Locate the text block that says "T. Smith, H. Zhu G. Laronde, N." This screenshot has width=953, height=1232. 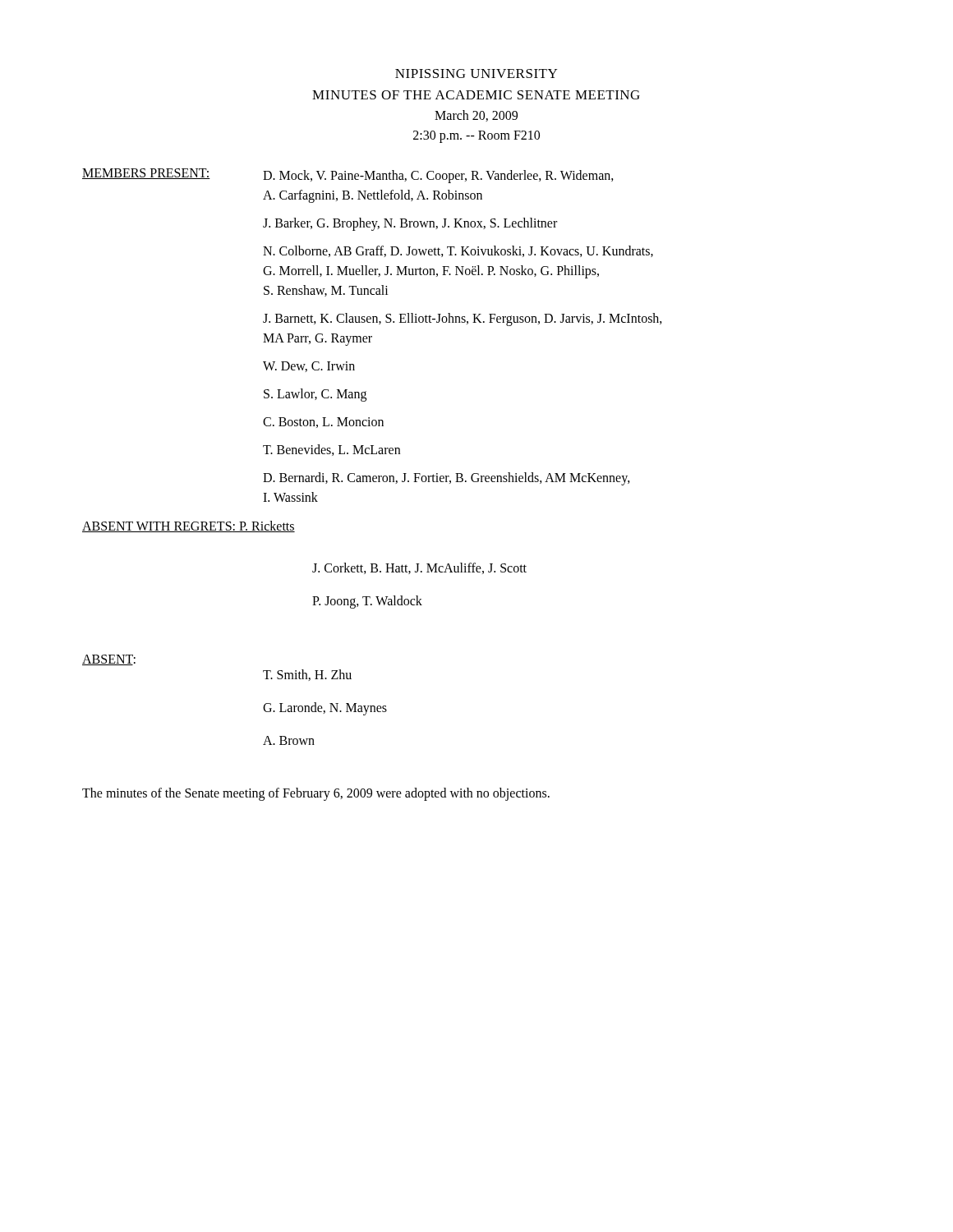tap(307, 675)
